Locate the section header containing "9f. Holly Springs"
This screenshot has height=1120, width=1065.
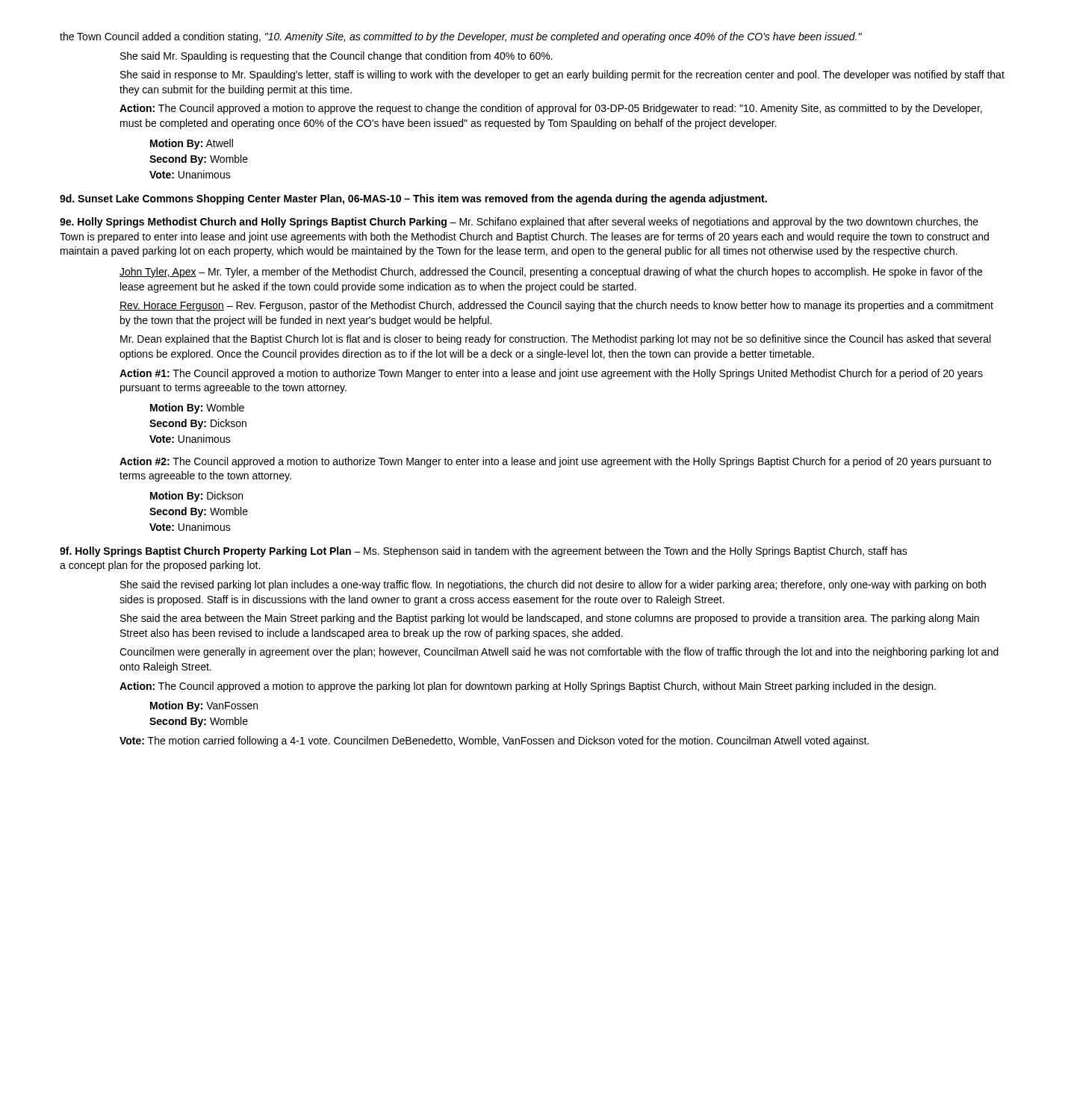click(x=484, y=558)
